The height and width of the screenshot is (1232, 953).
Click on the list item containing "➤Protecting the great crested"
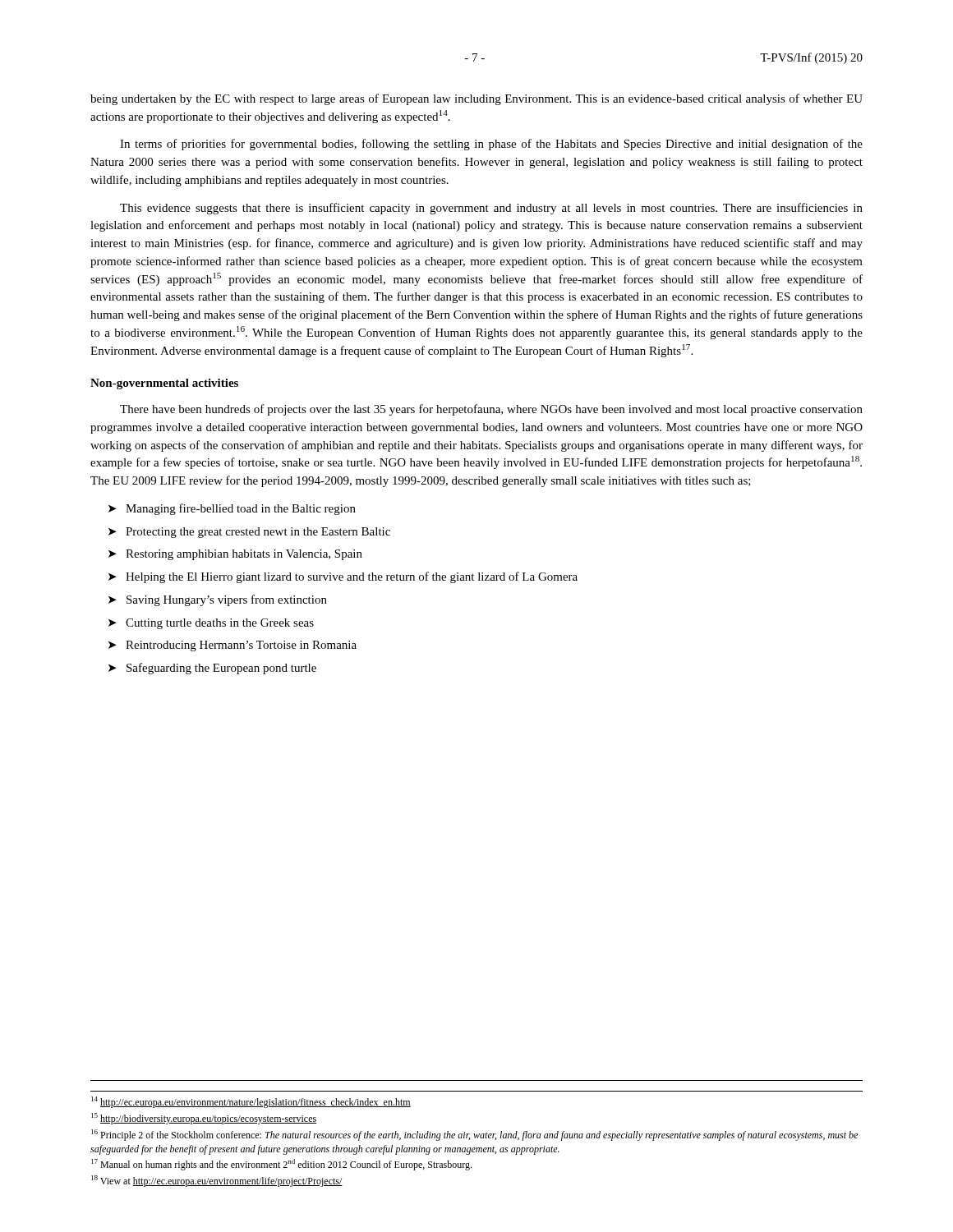click(x=249, y=533)
